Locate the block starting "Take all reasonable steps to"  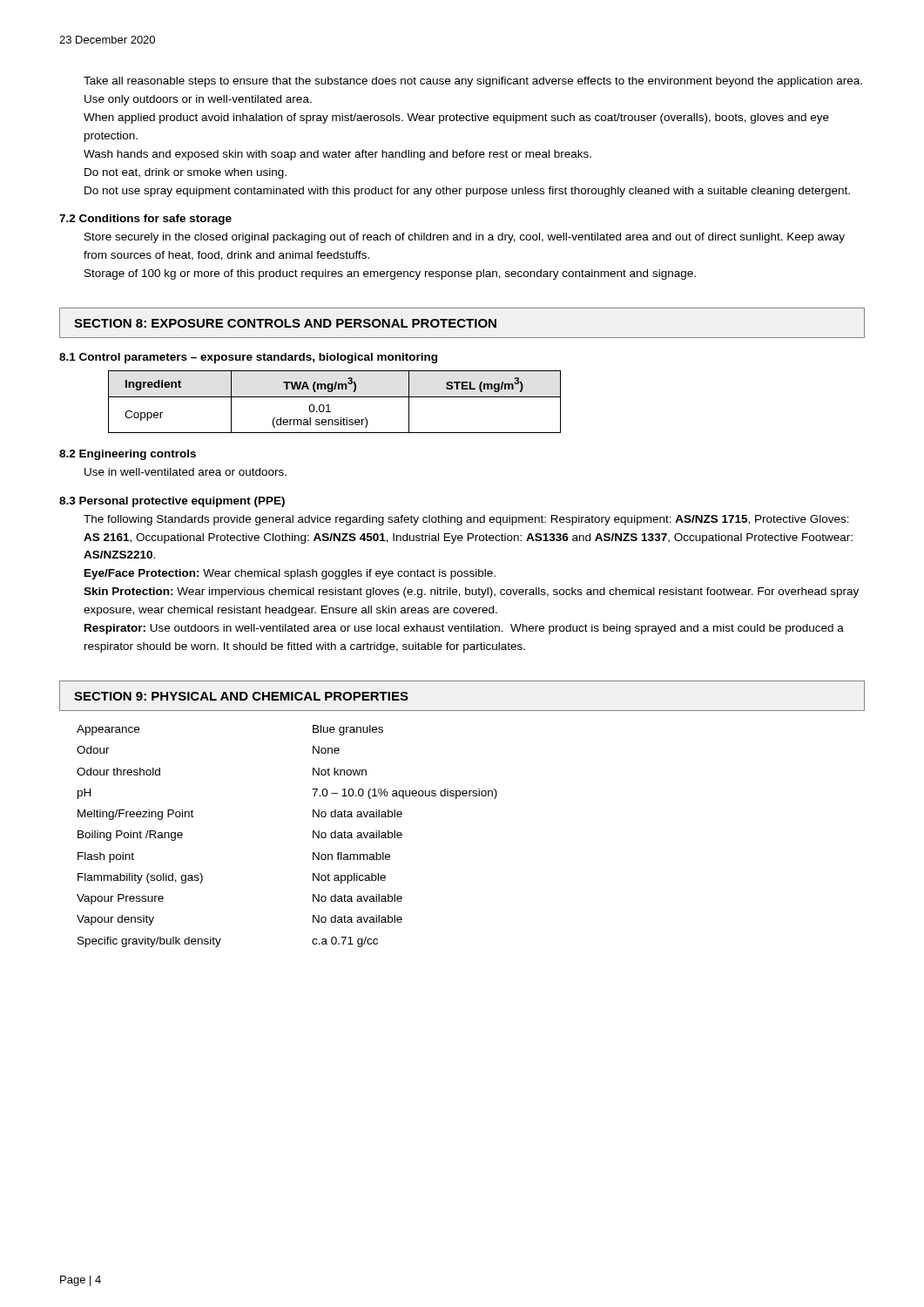click(473, 82)
